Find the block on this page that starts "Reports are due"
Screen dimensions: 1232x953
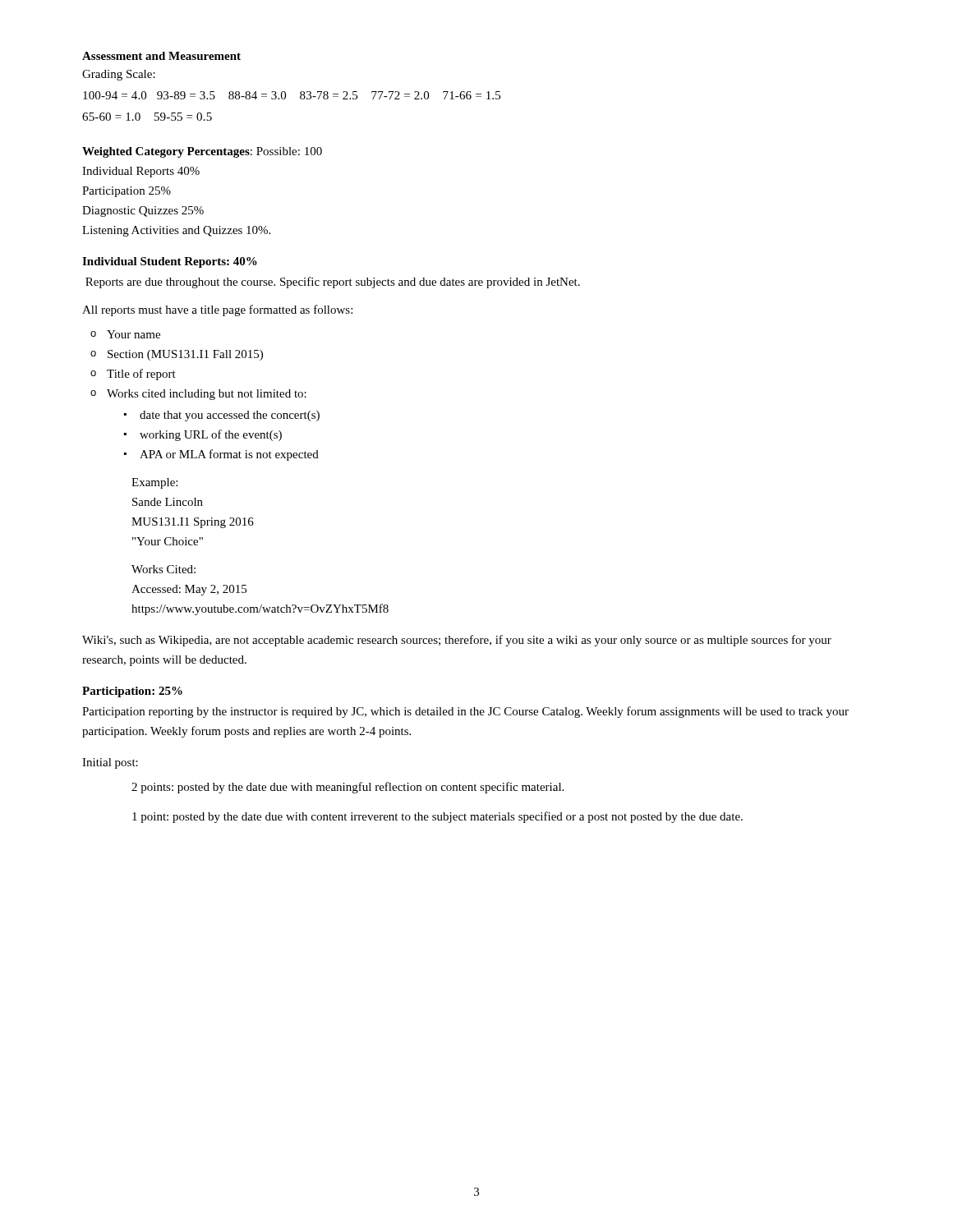coord(331,281)
